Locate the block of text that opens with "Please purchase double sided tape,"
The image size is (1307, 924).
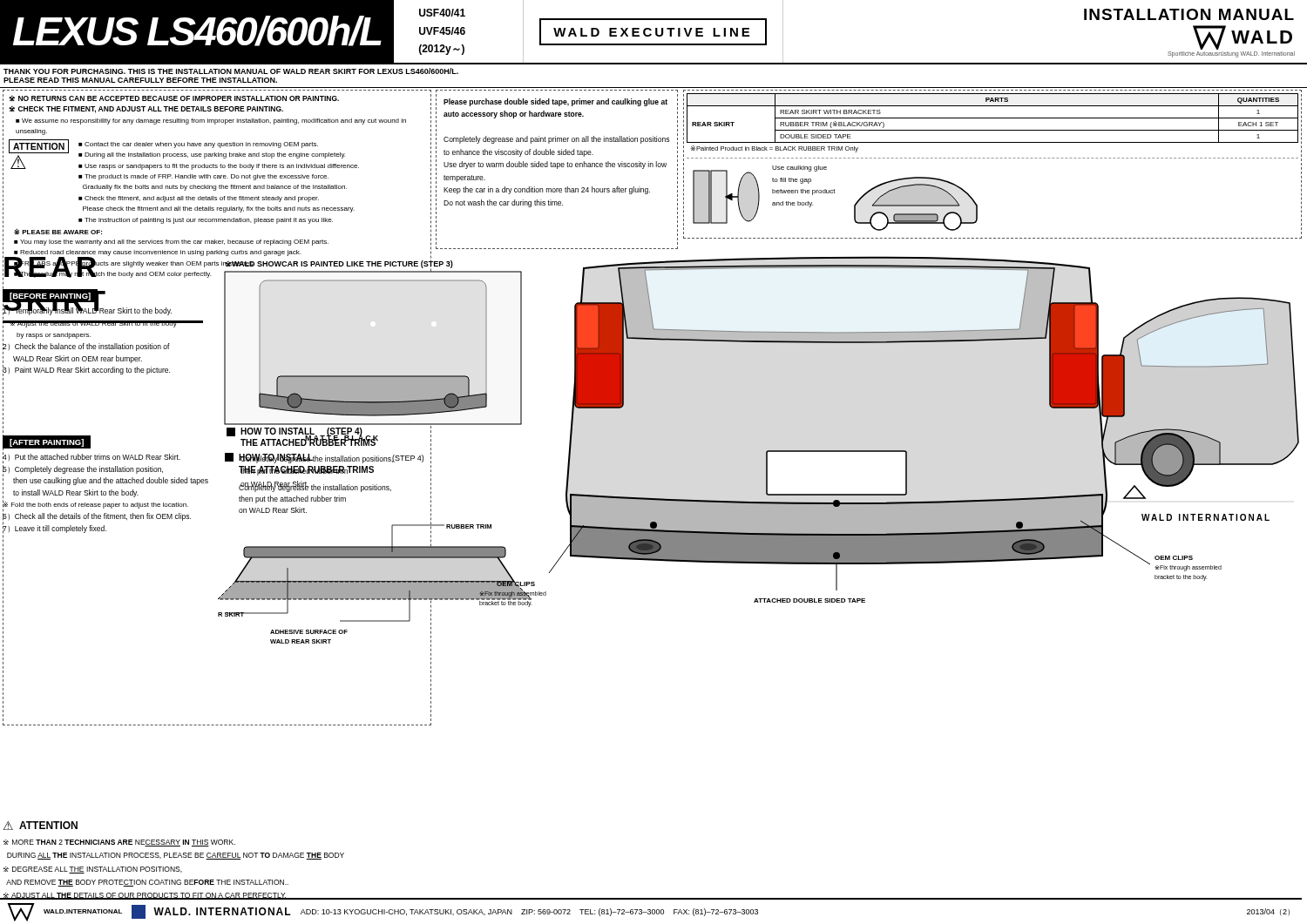click(x=557, y=152)
